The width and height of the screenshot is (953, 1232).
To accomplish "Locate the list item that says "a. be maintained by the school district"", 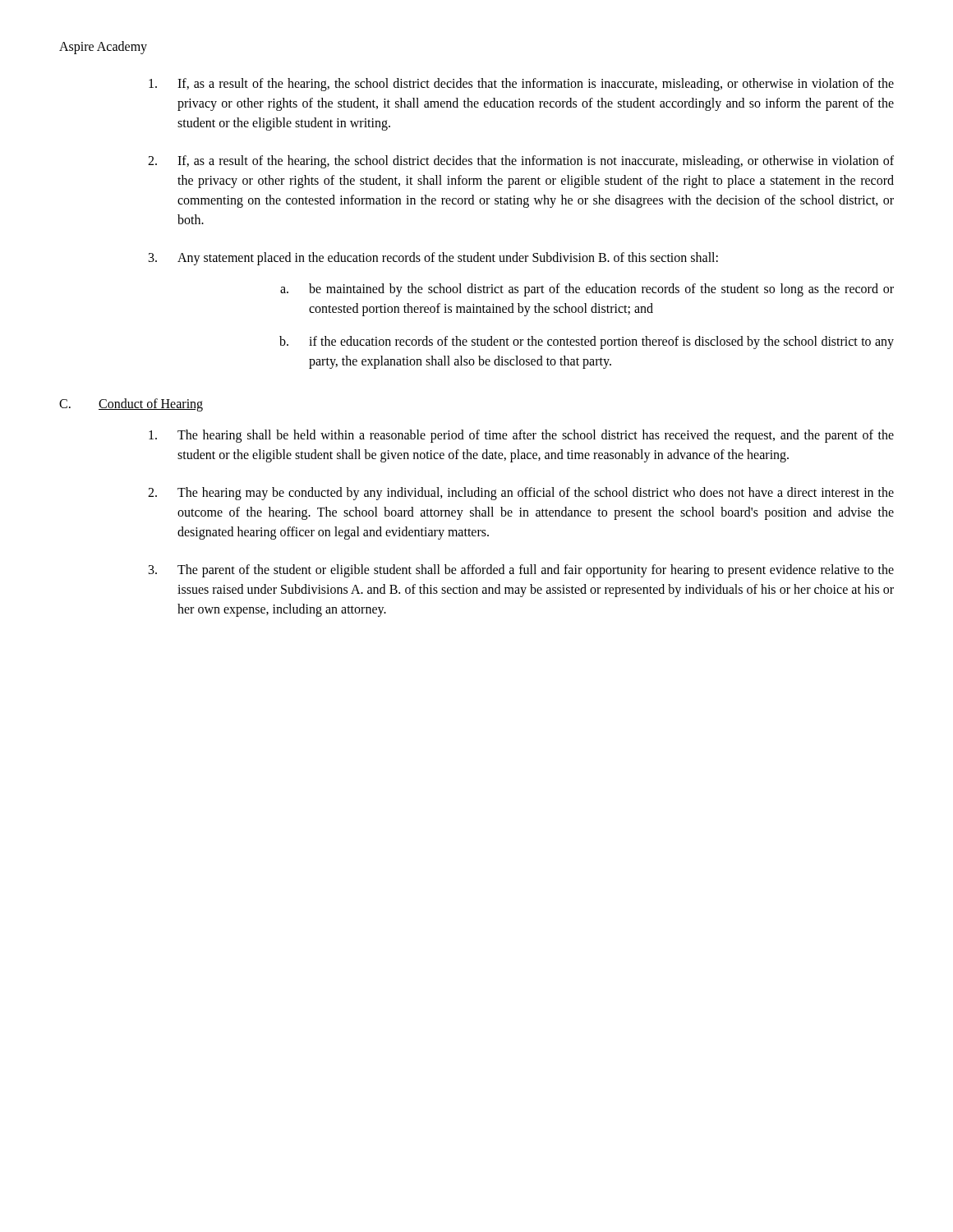I will pos(559,299).
